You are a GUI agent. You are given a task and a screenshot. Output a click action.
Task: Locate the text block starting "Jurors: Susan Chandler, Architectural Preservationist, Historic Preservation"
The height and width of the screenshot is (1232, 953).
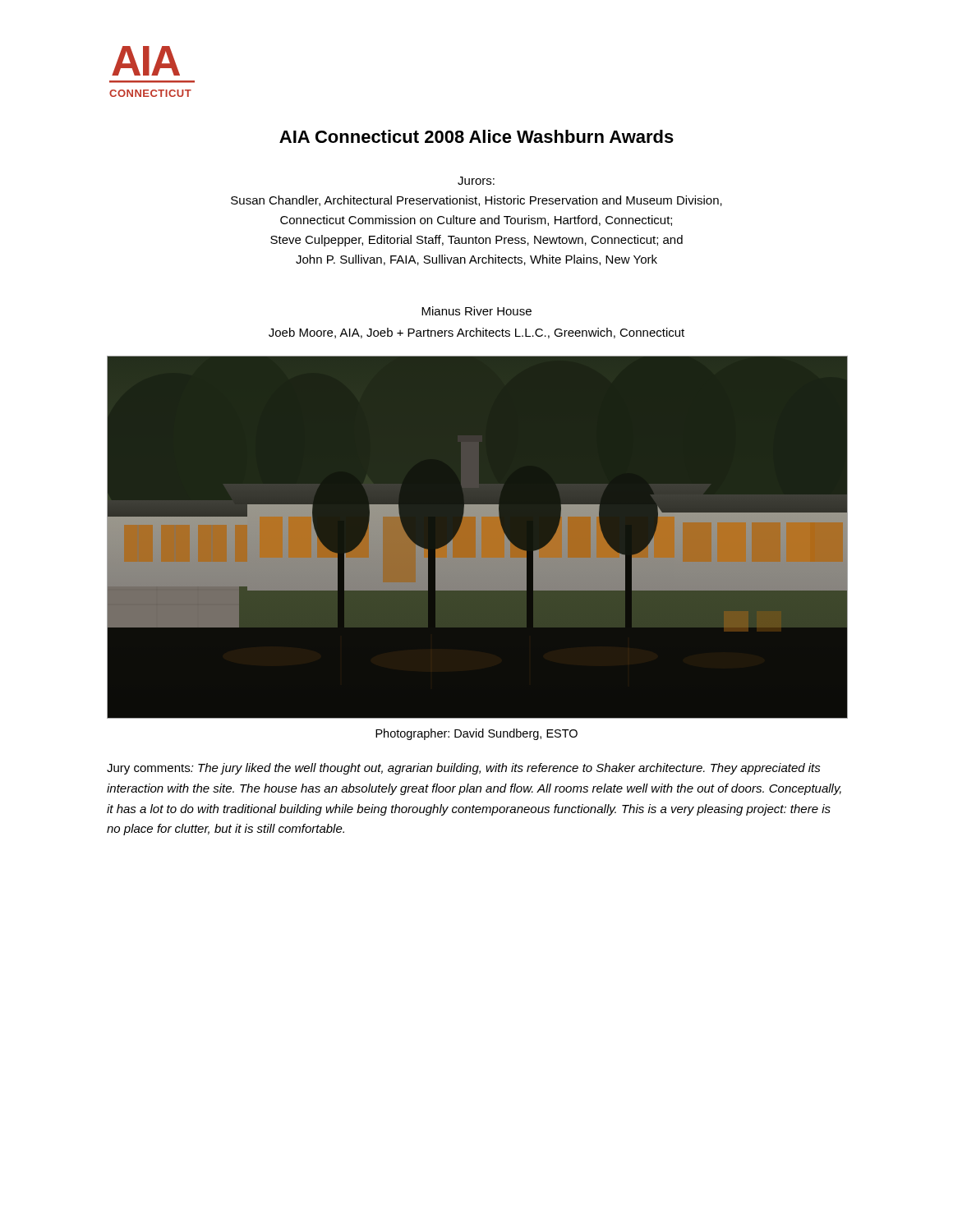476,220
